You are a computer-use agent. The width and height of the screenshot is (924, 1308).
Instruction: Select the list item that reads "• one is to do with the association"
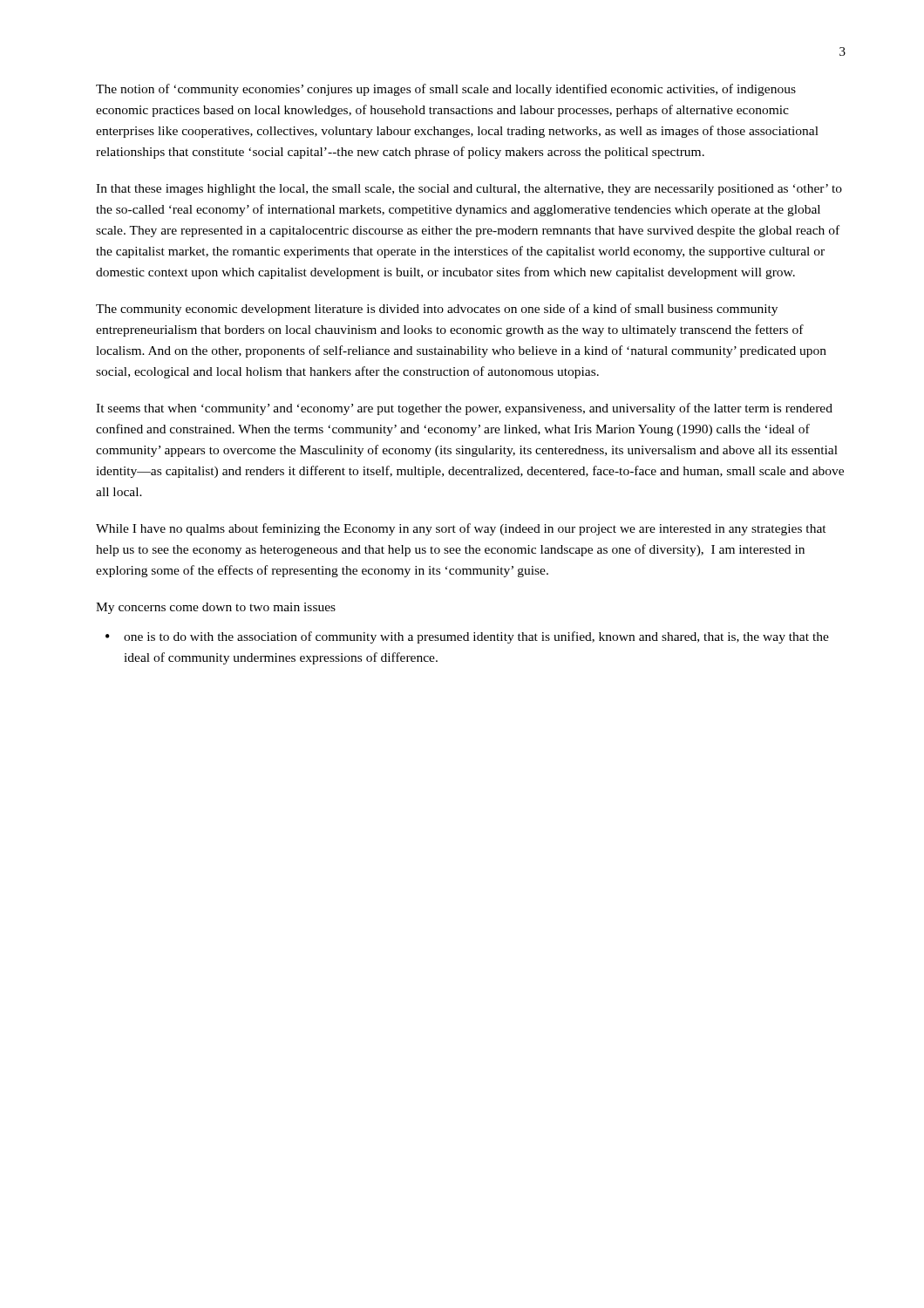point(475,647)
